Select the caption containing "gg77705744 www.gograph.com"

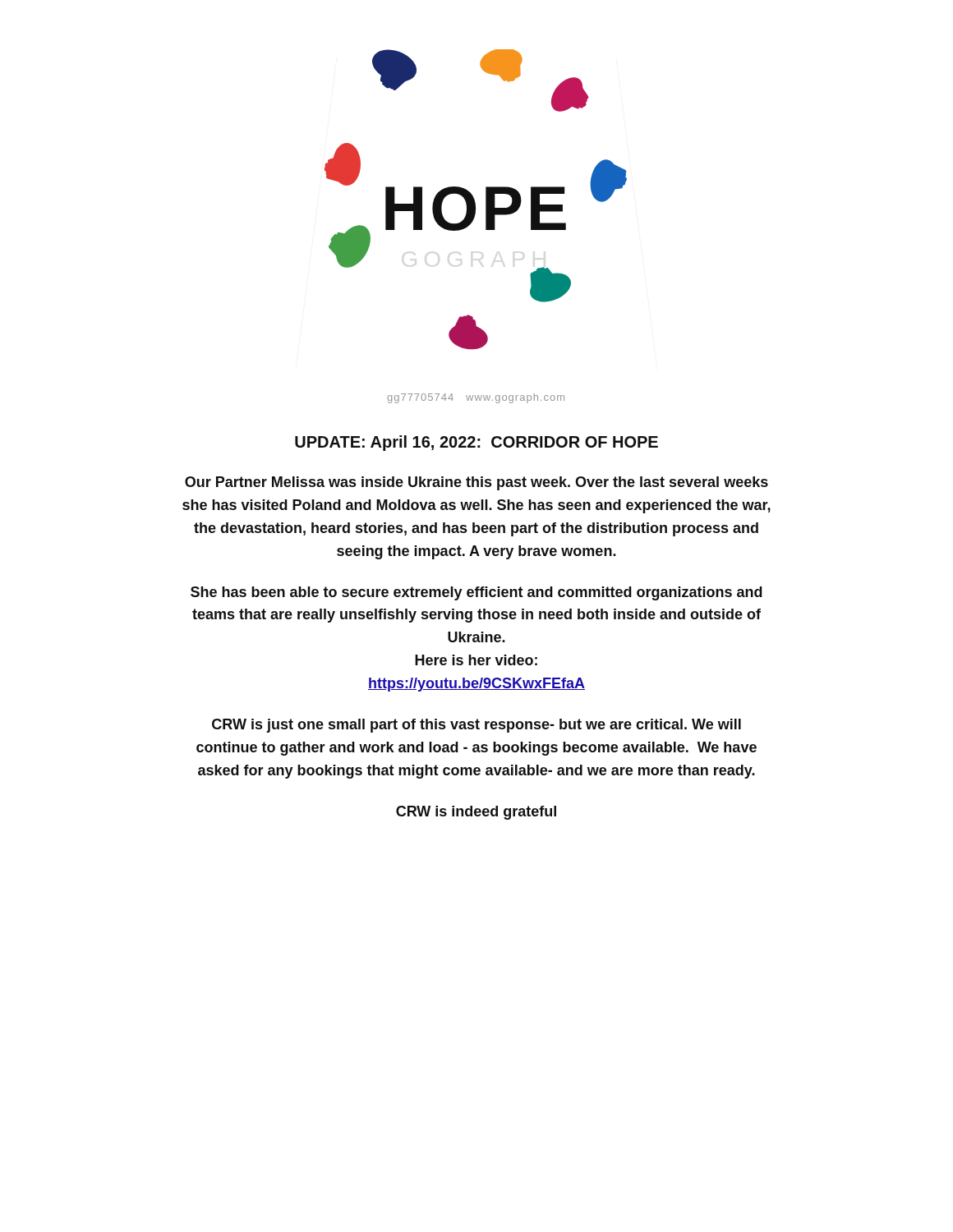[x=476, y=397]
